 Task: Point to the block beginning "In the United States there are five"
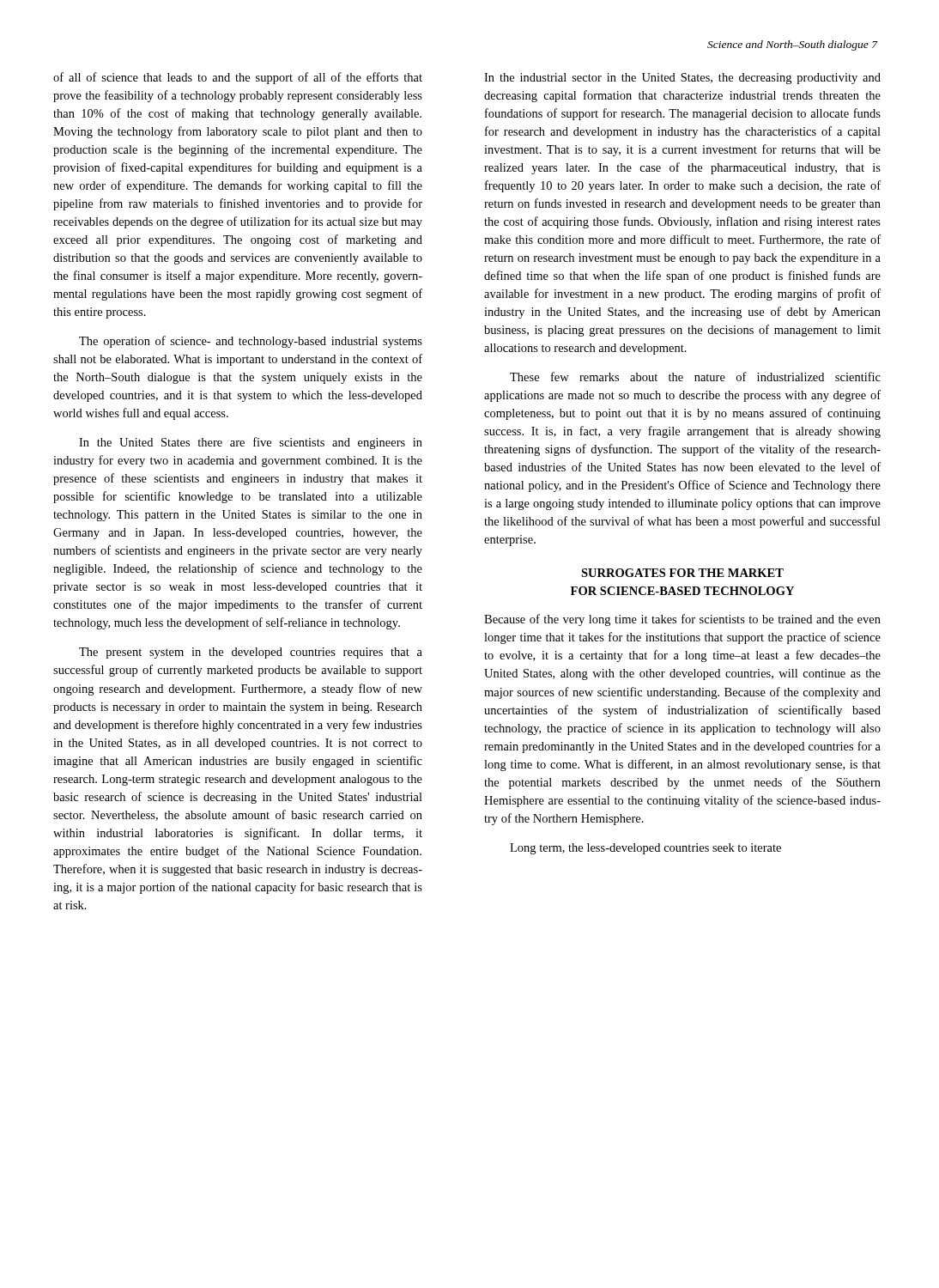coord(238,533)
